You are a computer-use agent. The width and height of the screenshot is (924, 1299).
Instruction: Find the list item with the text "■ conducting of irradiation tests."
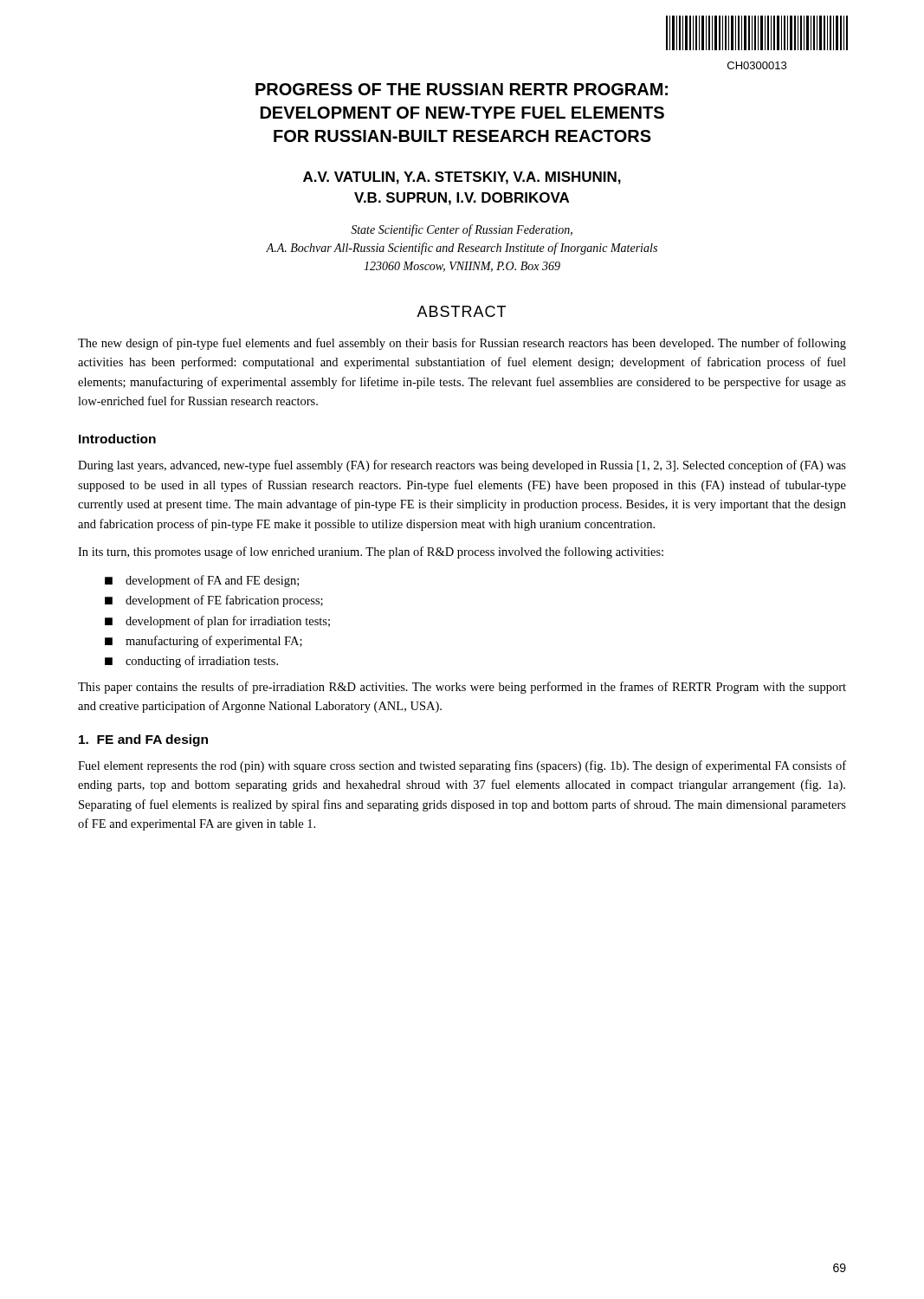coord(191,662)
